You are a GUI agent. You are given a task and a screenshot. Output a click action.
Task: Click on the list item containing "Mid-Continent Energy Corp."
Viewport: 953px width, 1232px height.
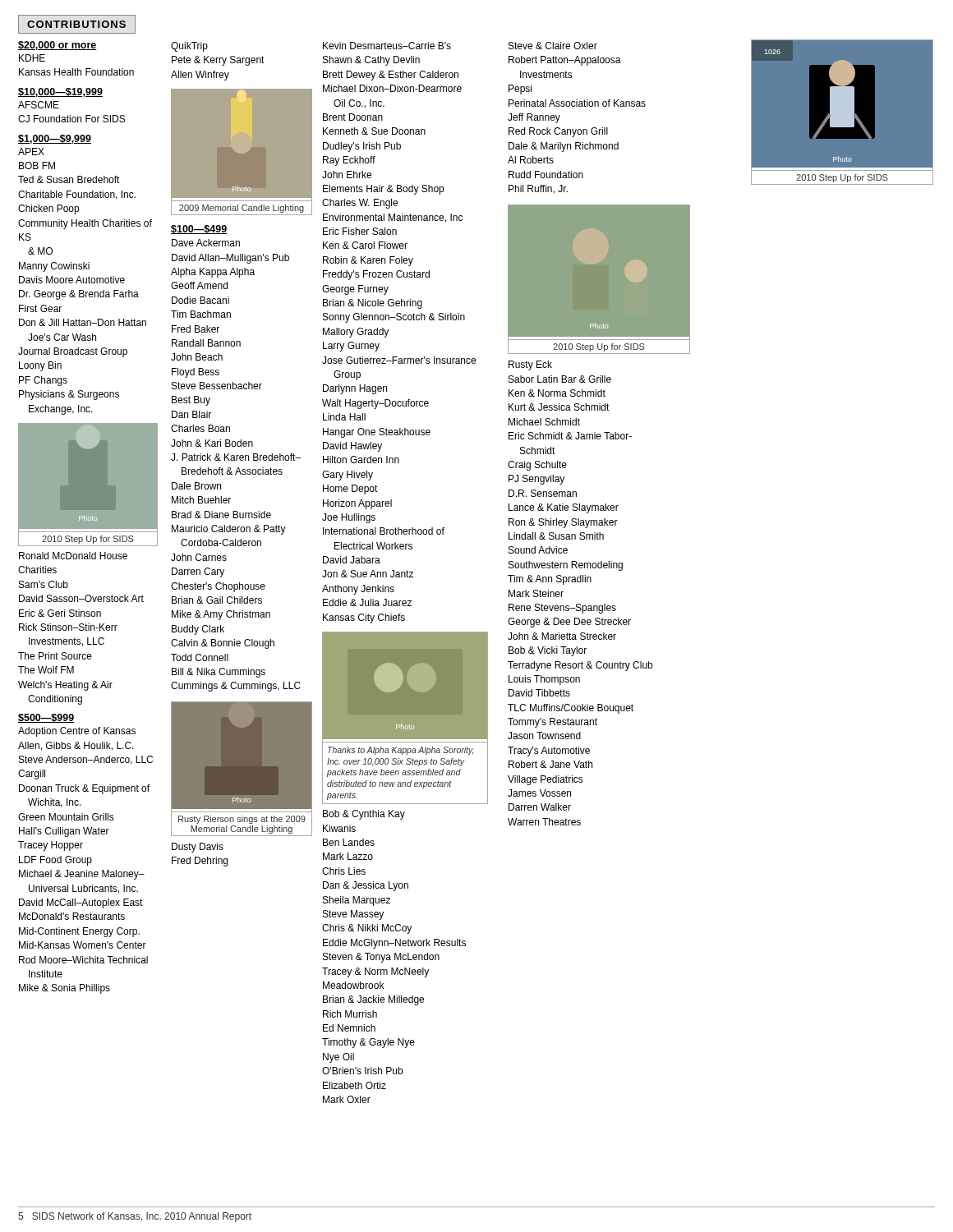[x=79, y=931]
